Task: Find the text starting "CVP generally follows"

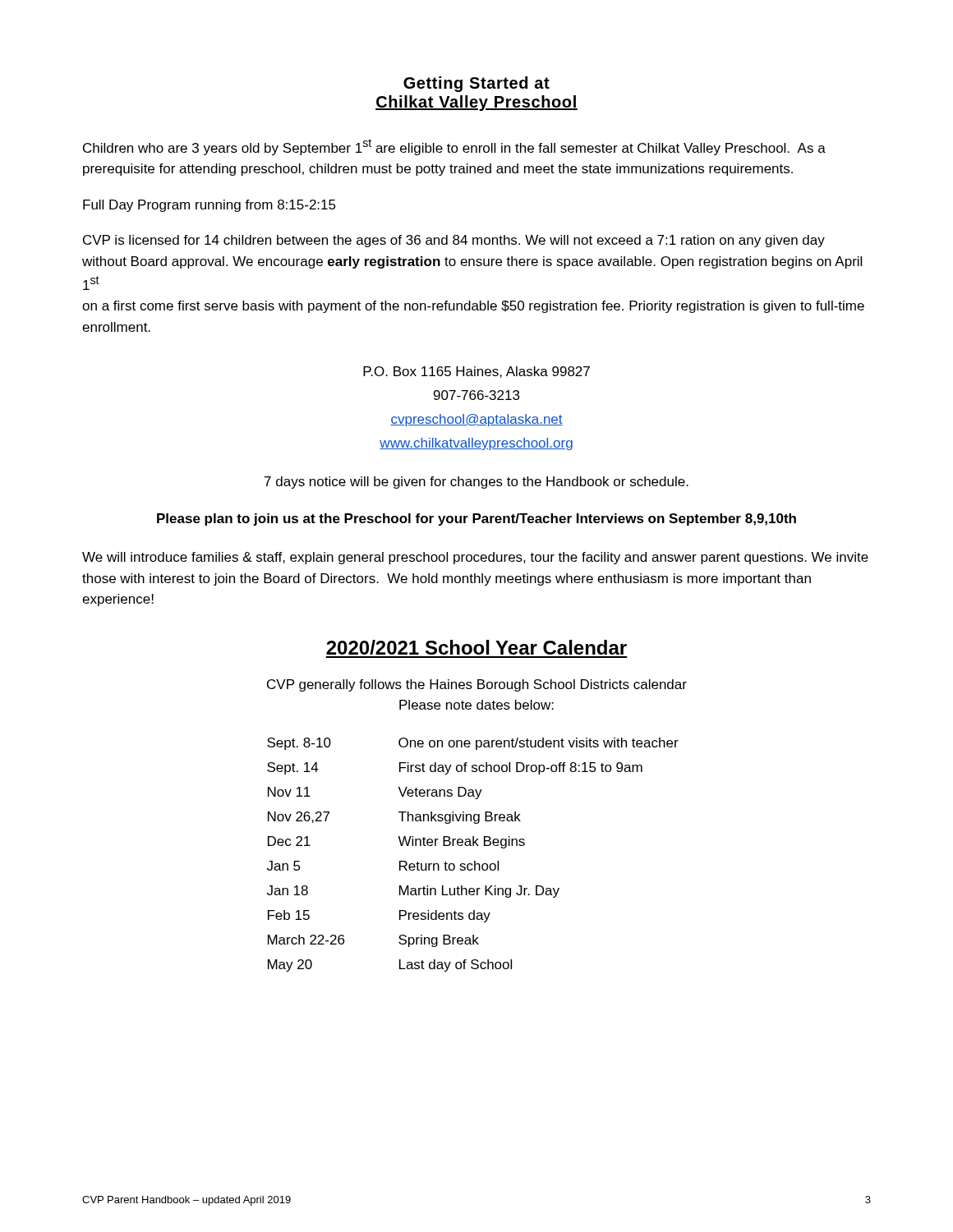Action: [x=476, y=695]
